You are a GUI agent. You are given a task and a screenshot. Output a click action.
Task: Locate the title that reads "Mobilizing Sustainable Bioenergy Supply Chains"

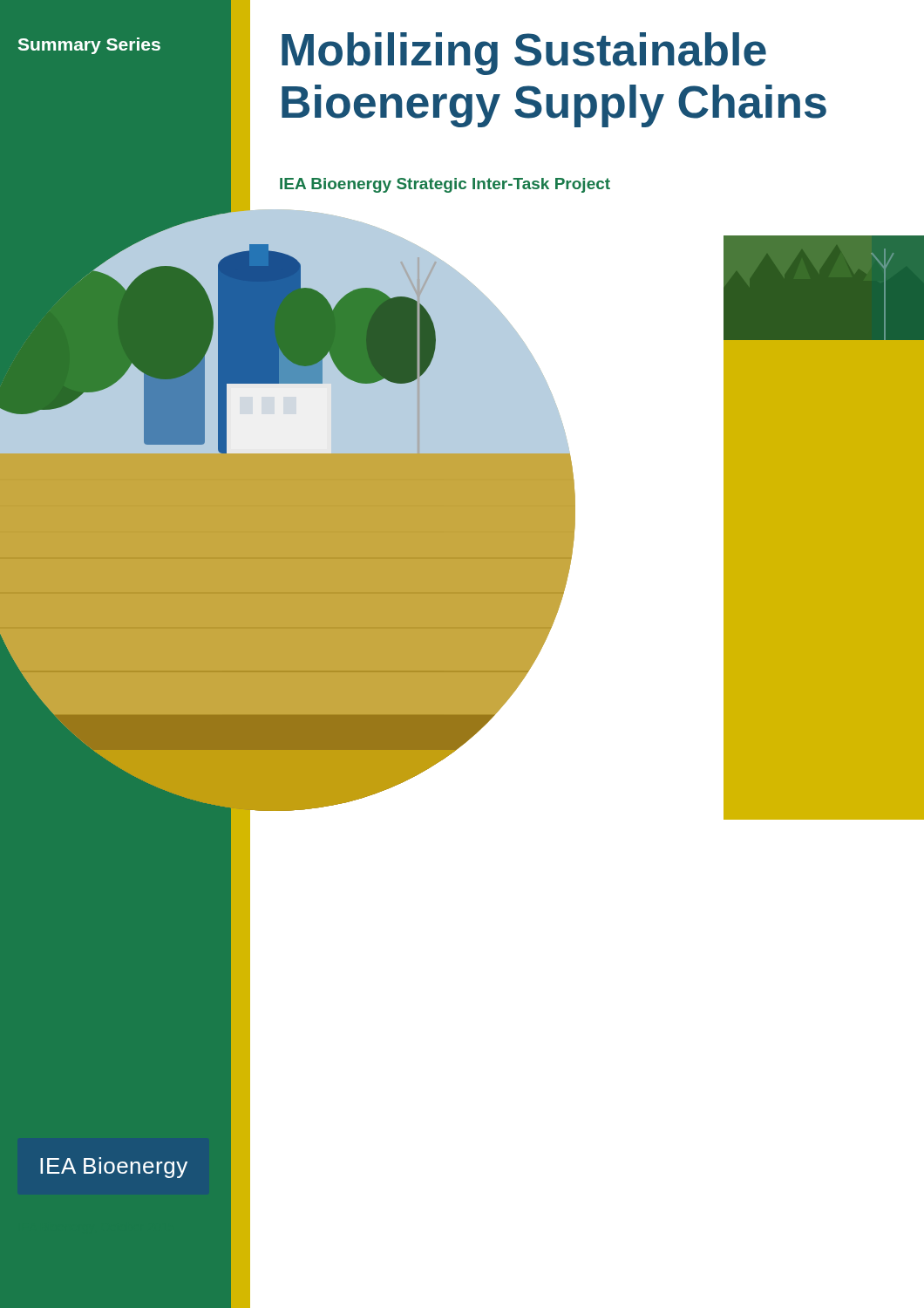(553, 76)
